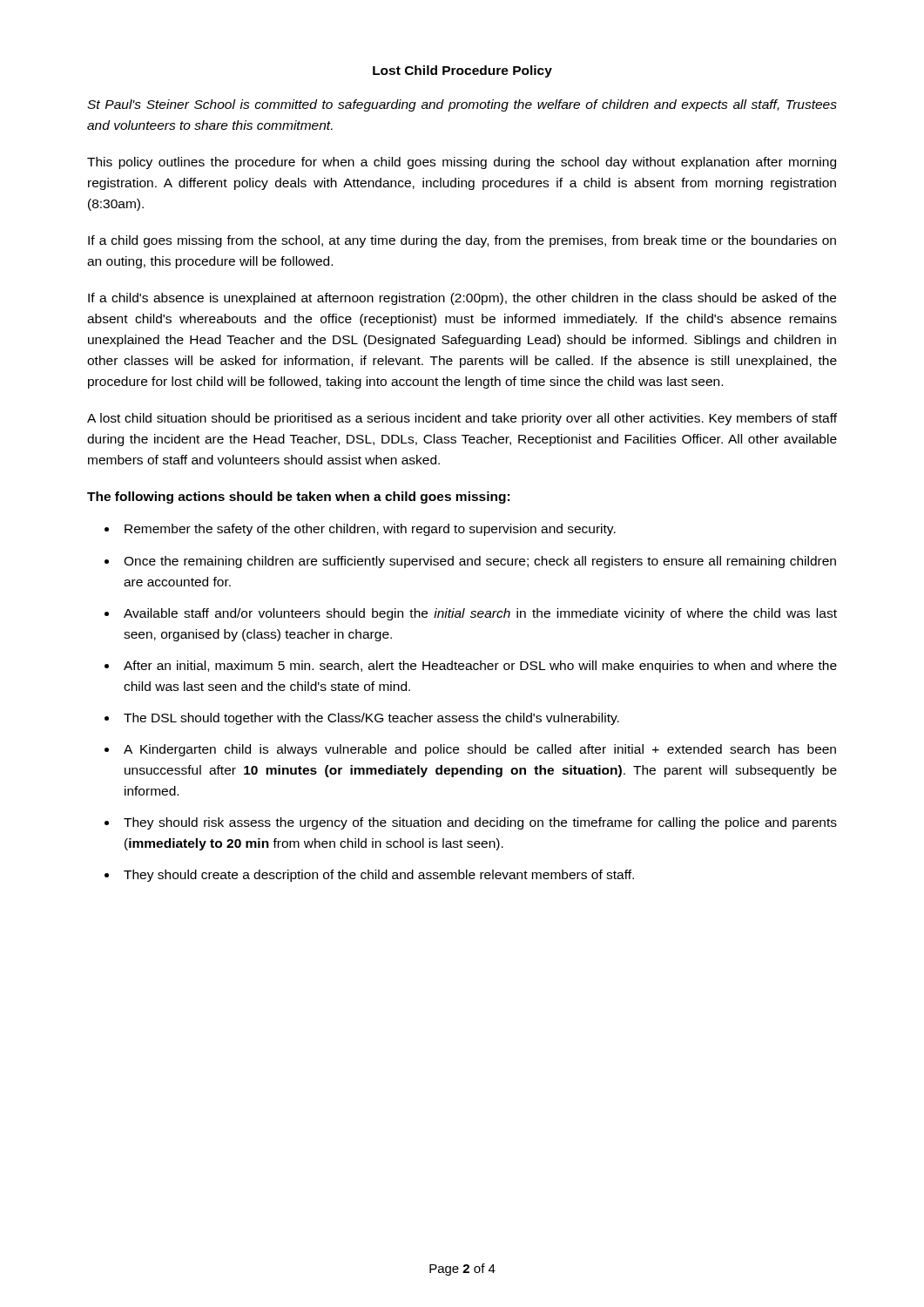Click the passage that begins "They should risk assess"
924x1307 pixels.
[480, 832]
